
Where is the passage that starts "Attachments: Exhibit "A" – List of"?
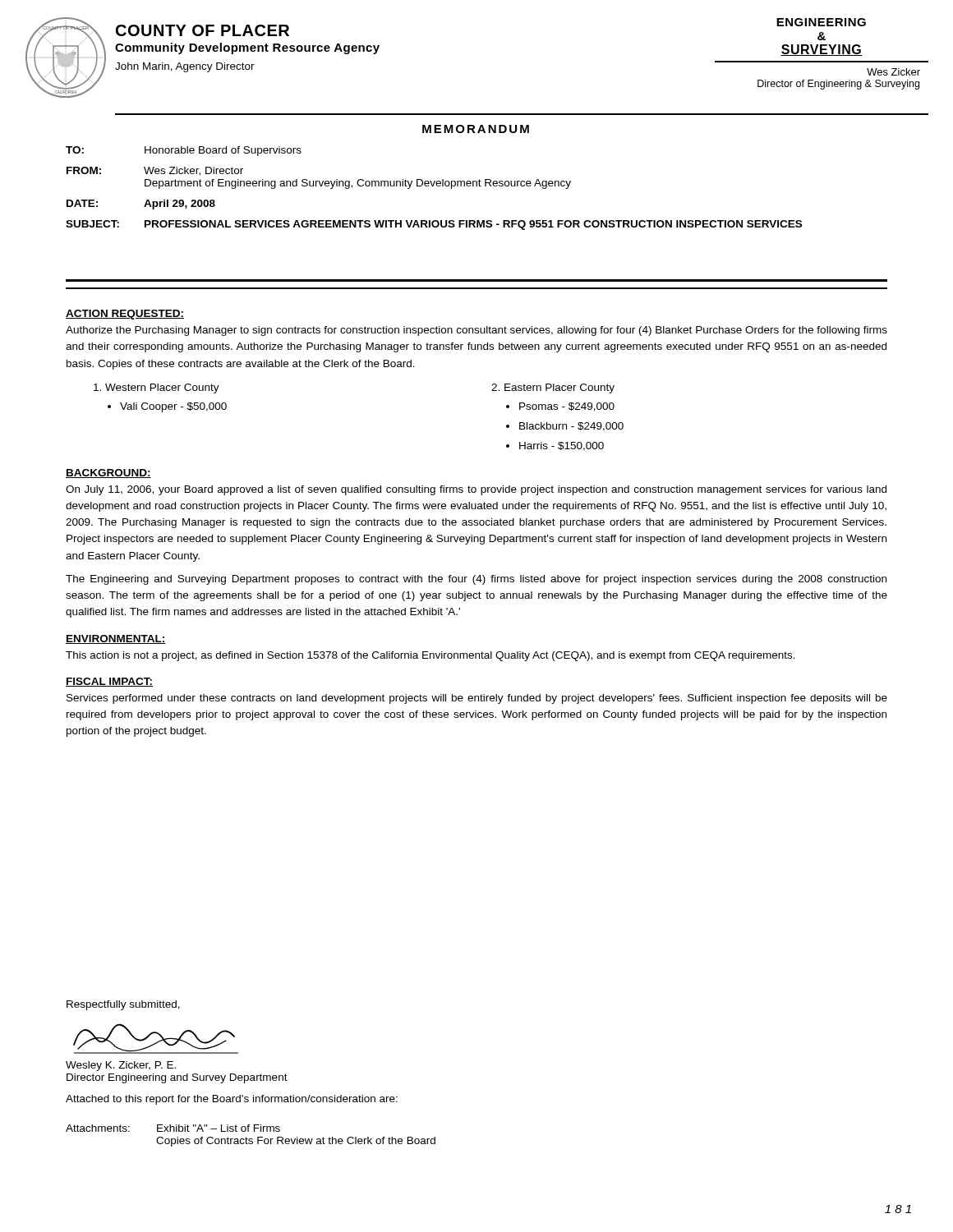point(173,1128)
